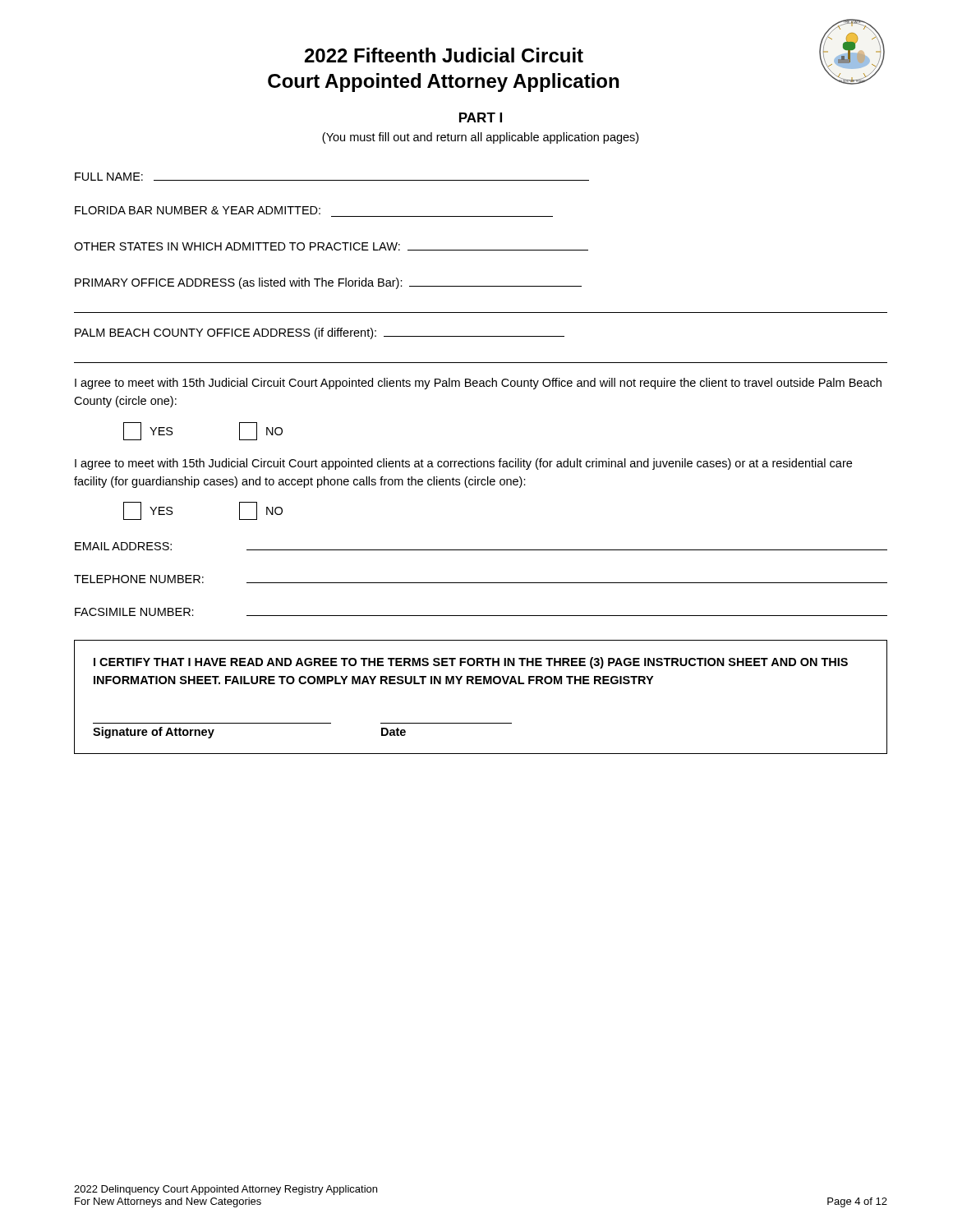Screen dimensions: 1232x953
Task: Select the text block that says "(You must fill out and"
Action: (x=481, y=137)
